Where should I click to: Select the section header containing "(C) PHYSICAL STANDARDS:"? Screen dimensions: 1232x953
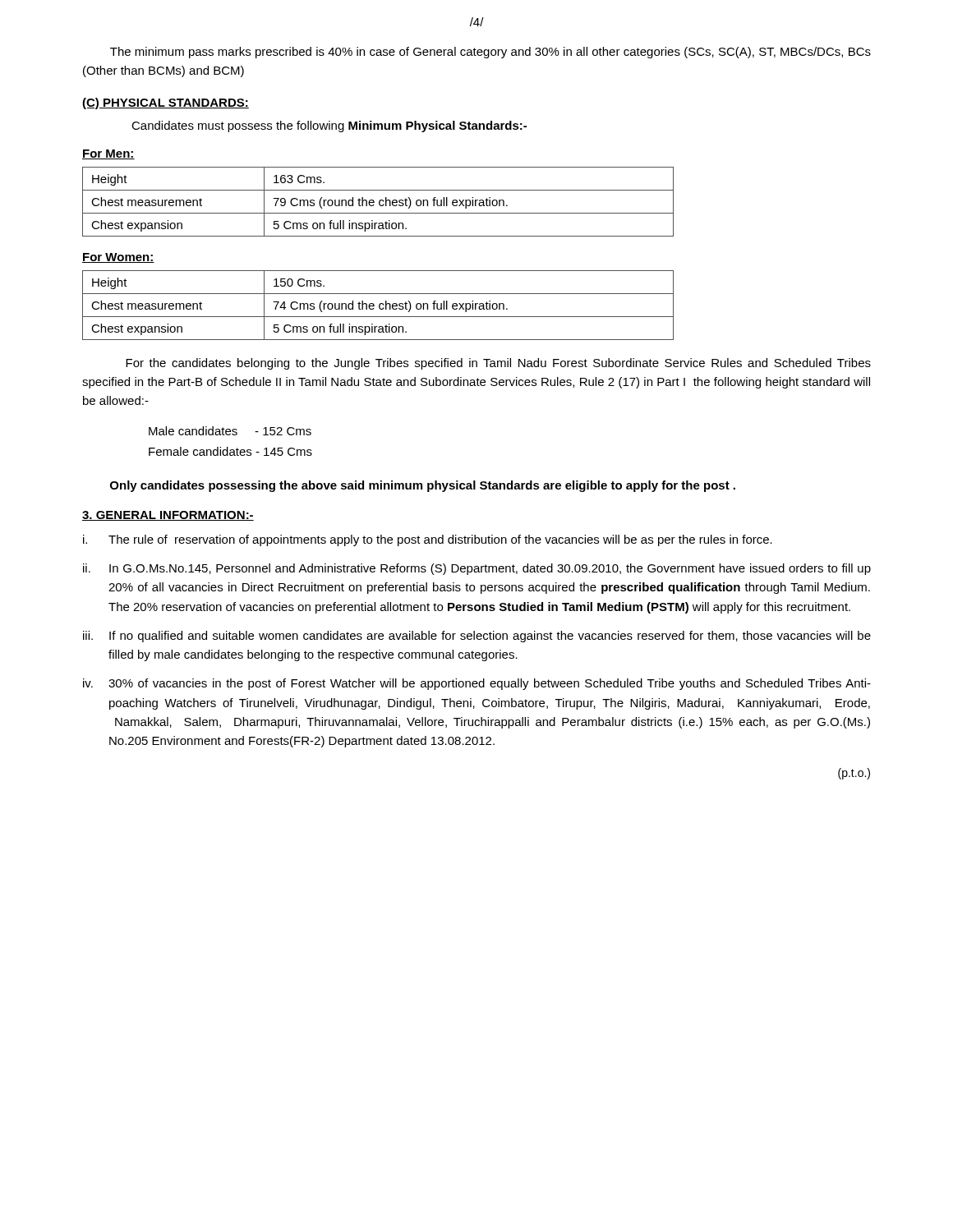coord(165,102)
